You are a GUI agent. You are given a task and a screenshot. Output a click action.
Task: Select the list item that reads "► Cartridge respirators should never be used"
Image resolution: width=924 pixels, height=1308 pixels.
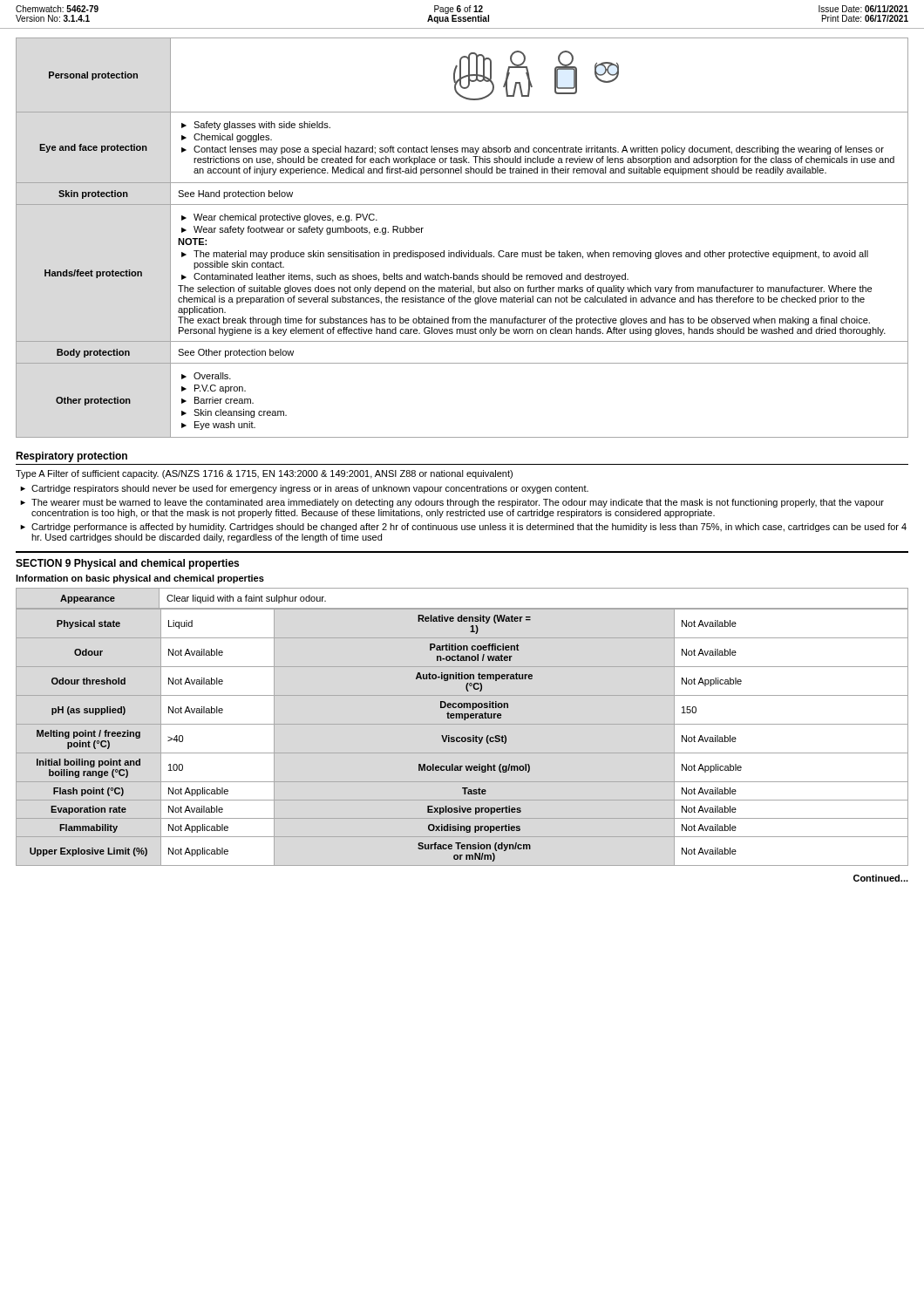pyautogui.click(x=304, y=488)
